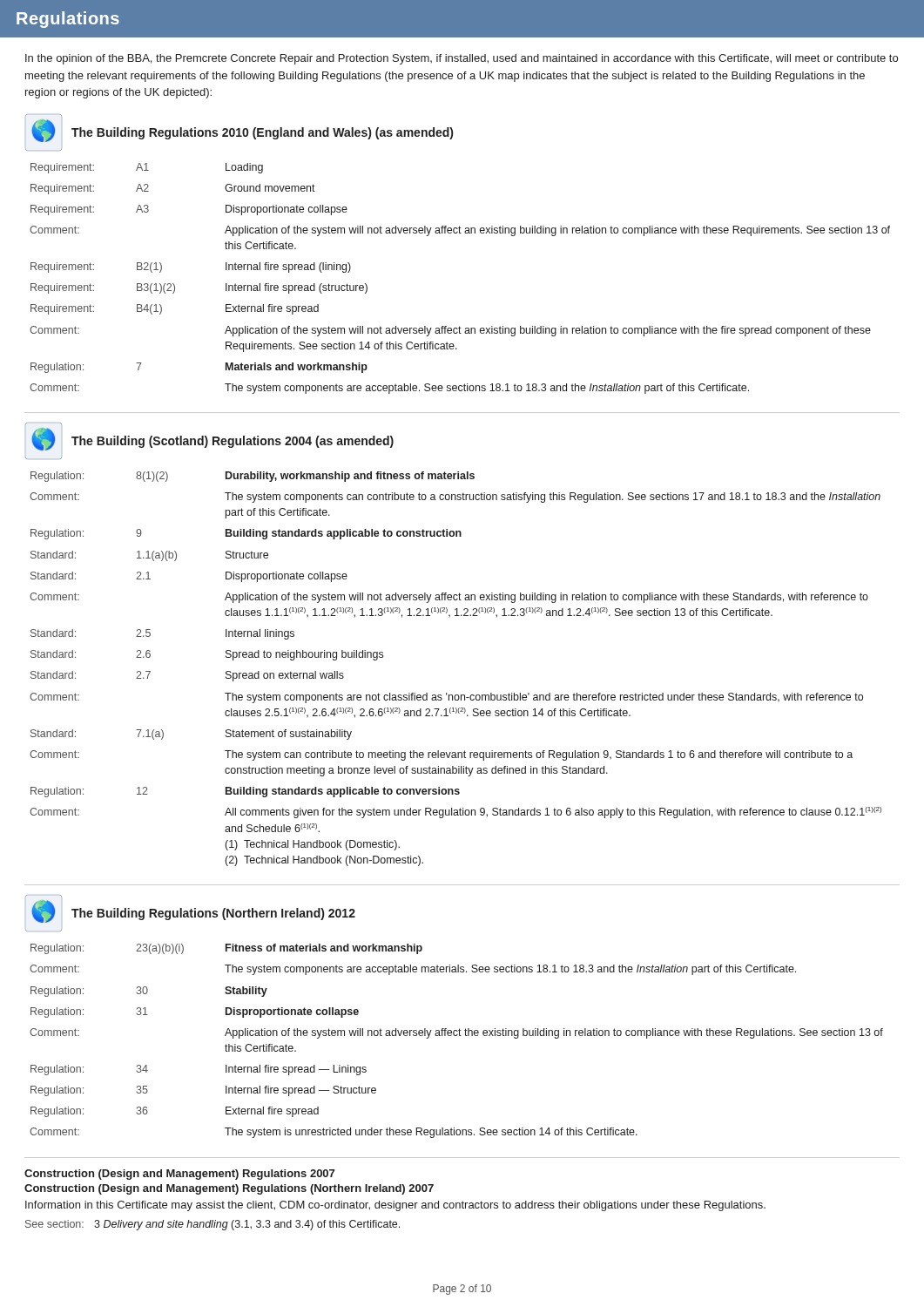Find the text block starting "See section: 3 Delivery and site handling (3.1,"

pyautogui.click(x=213, y=1224)
